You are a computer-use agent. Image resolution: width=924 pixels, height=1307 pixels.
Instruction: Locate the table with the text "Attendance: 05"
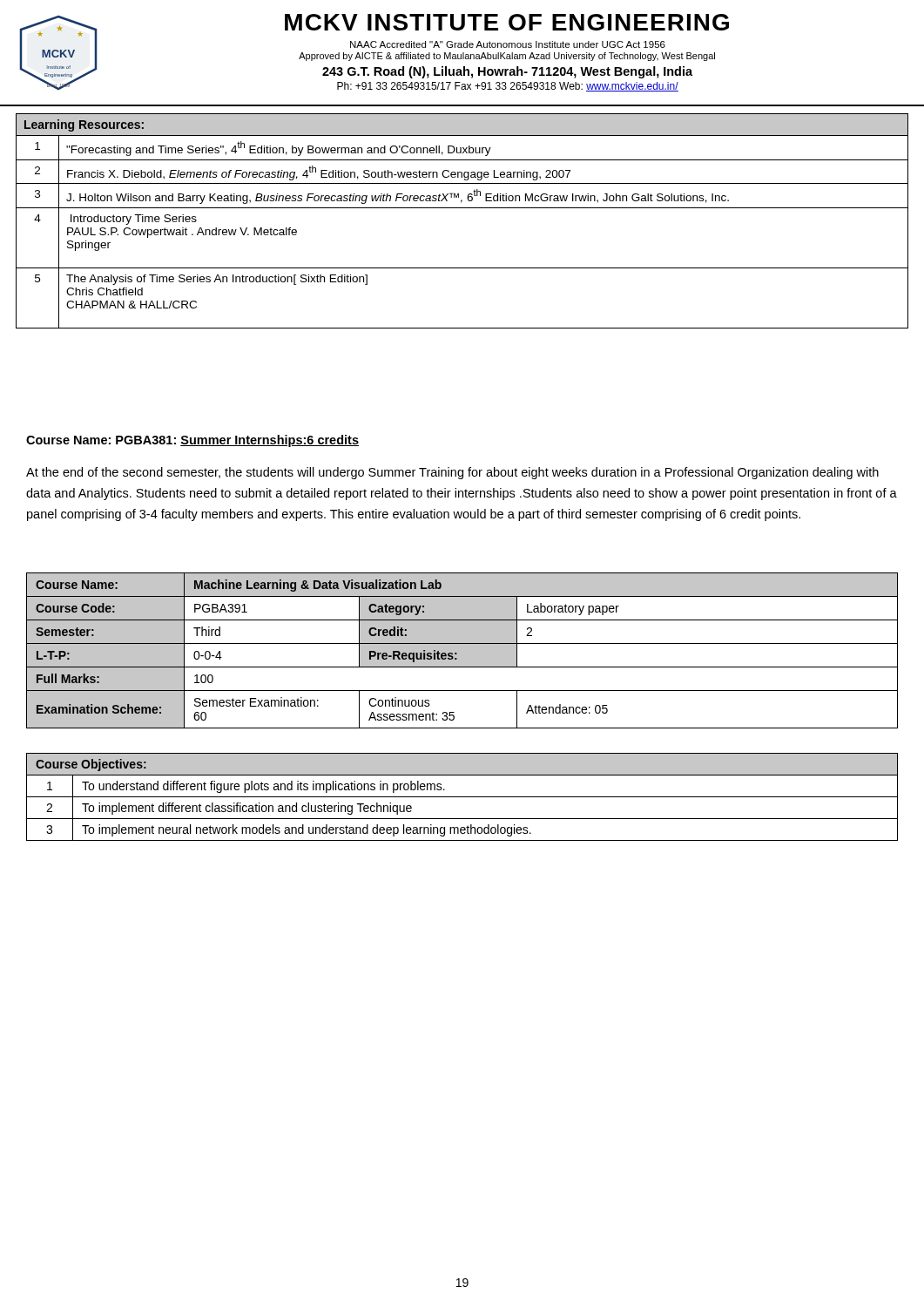tap(462, 651)
